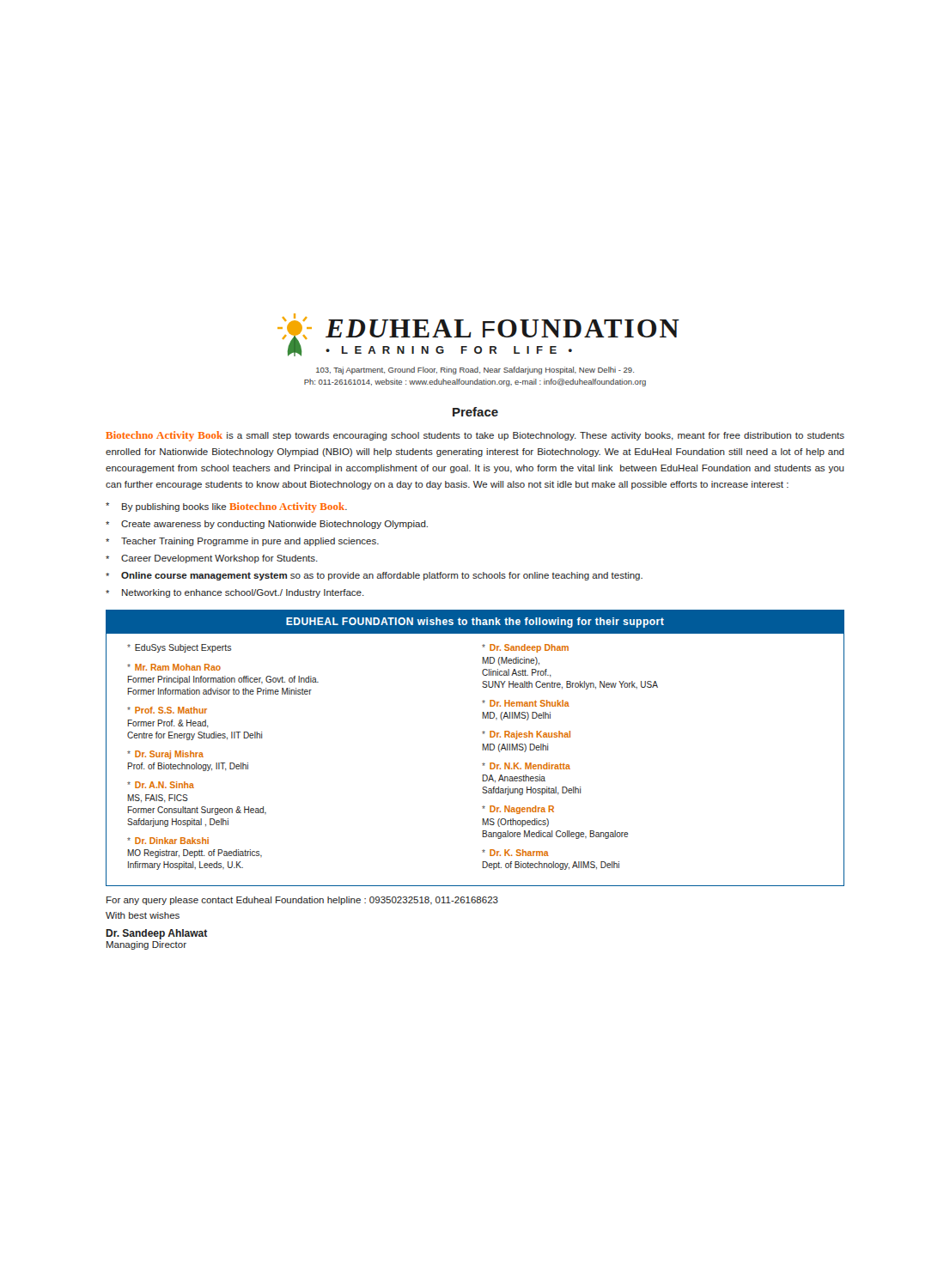Locate the list item that reads "* Networking to"
This screenshot has height=1288, width=950.
(x=235, y=593)
